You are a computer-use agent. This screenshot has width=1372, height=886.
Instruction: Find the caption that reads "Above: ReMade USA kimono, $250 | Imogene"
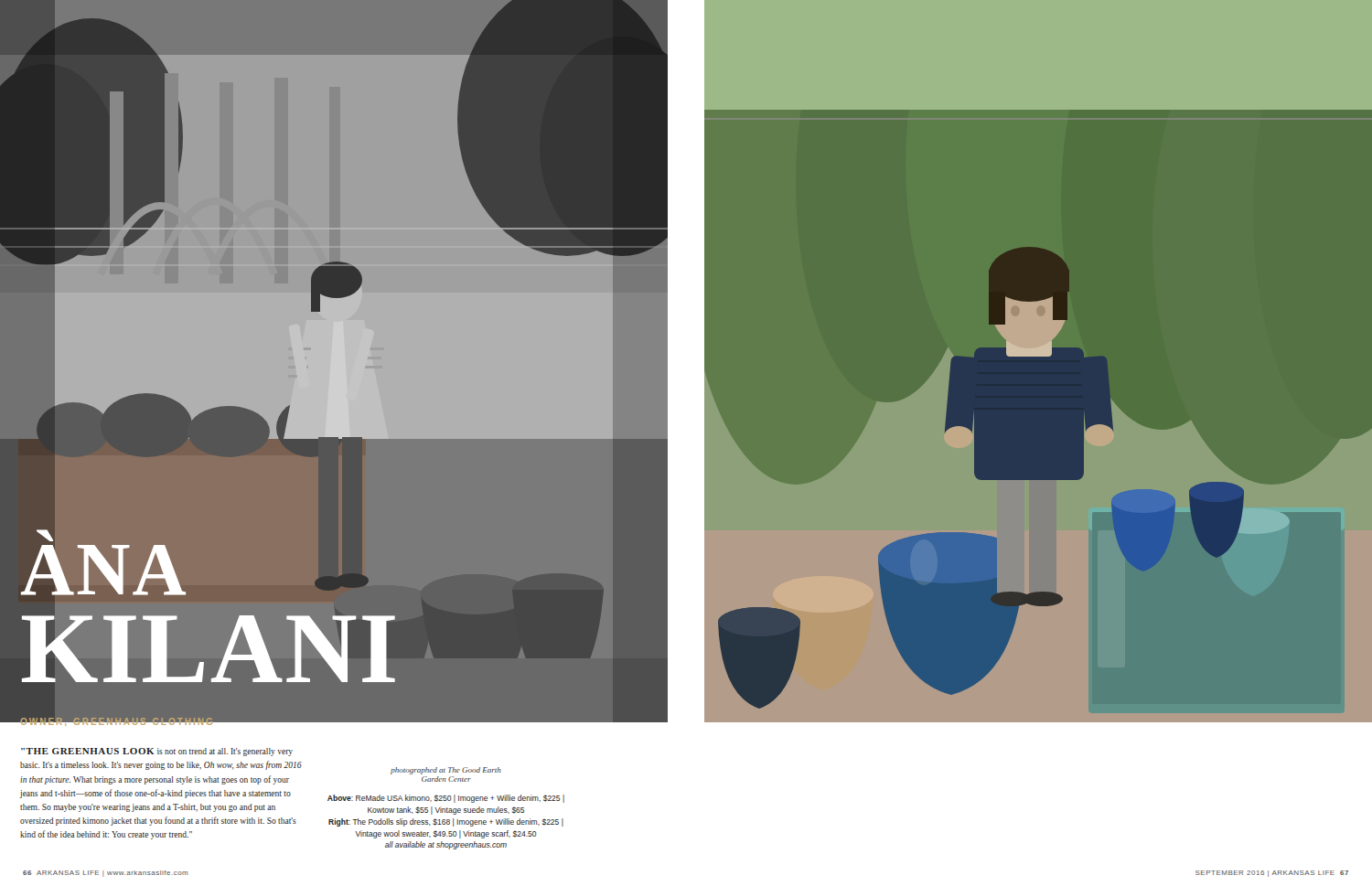point(446,822)
